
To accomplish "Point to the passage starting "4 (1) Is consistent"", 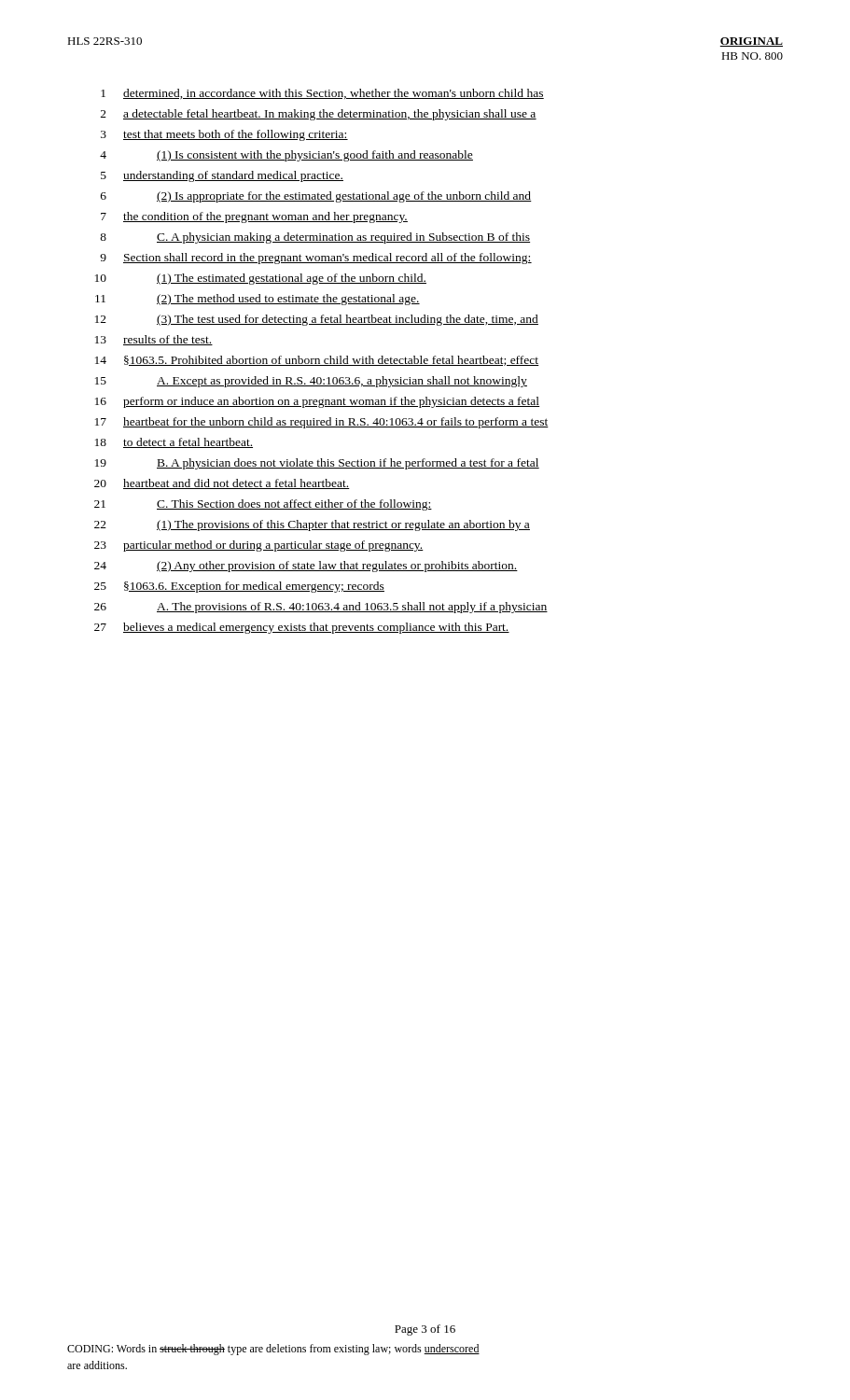I will point(425,155).
